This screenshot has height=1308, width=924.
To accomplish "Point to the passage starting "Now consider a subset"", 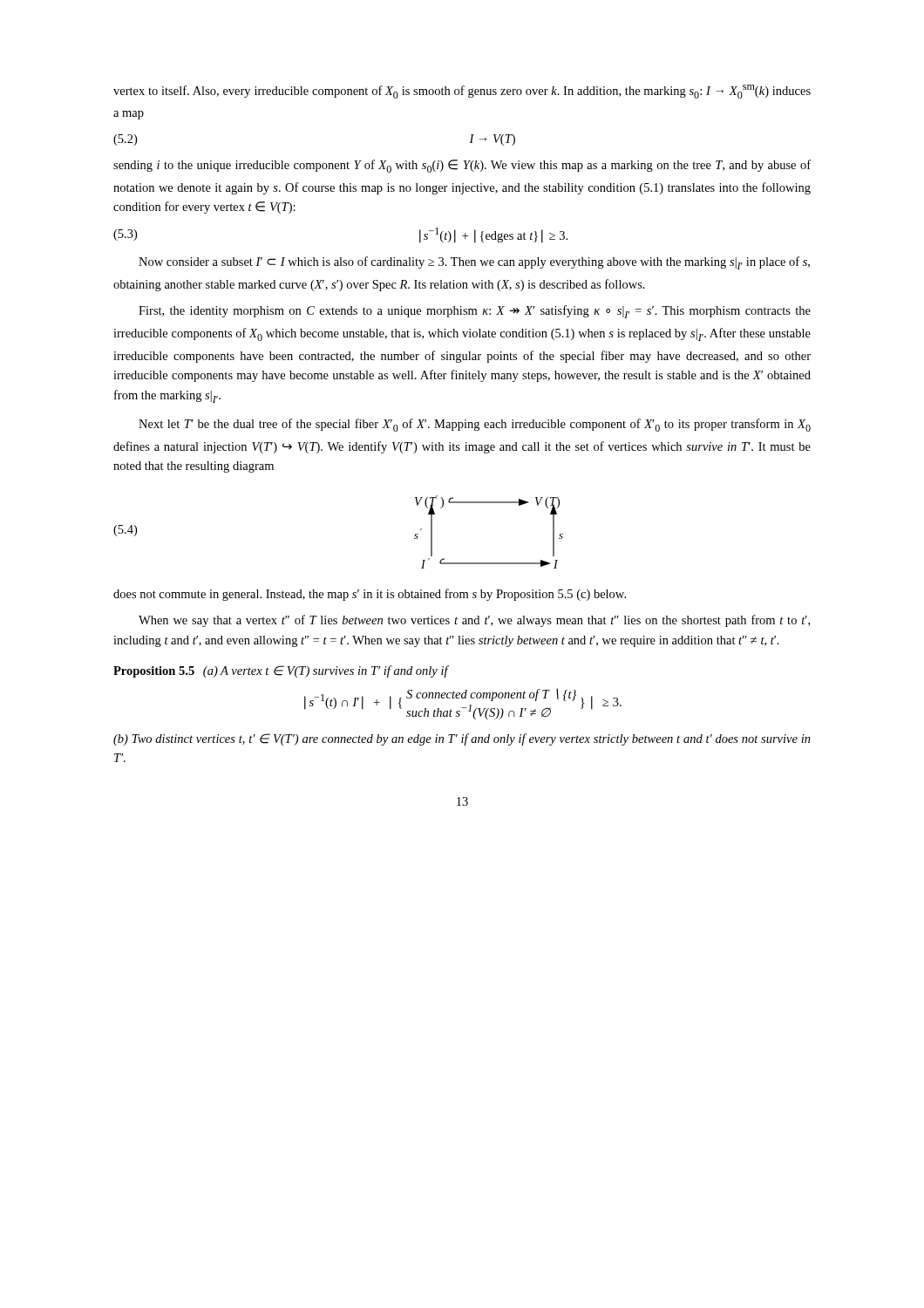I will [x=462, y=273].
